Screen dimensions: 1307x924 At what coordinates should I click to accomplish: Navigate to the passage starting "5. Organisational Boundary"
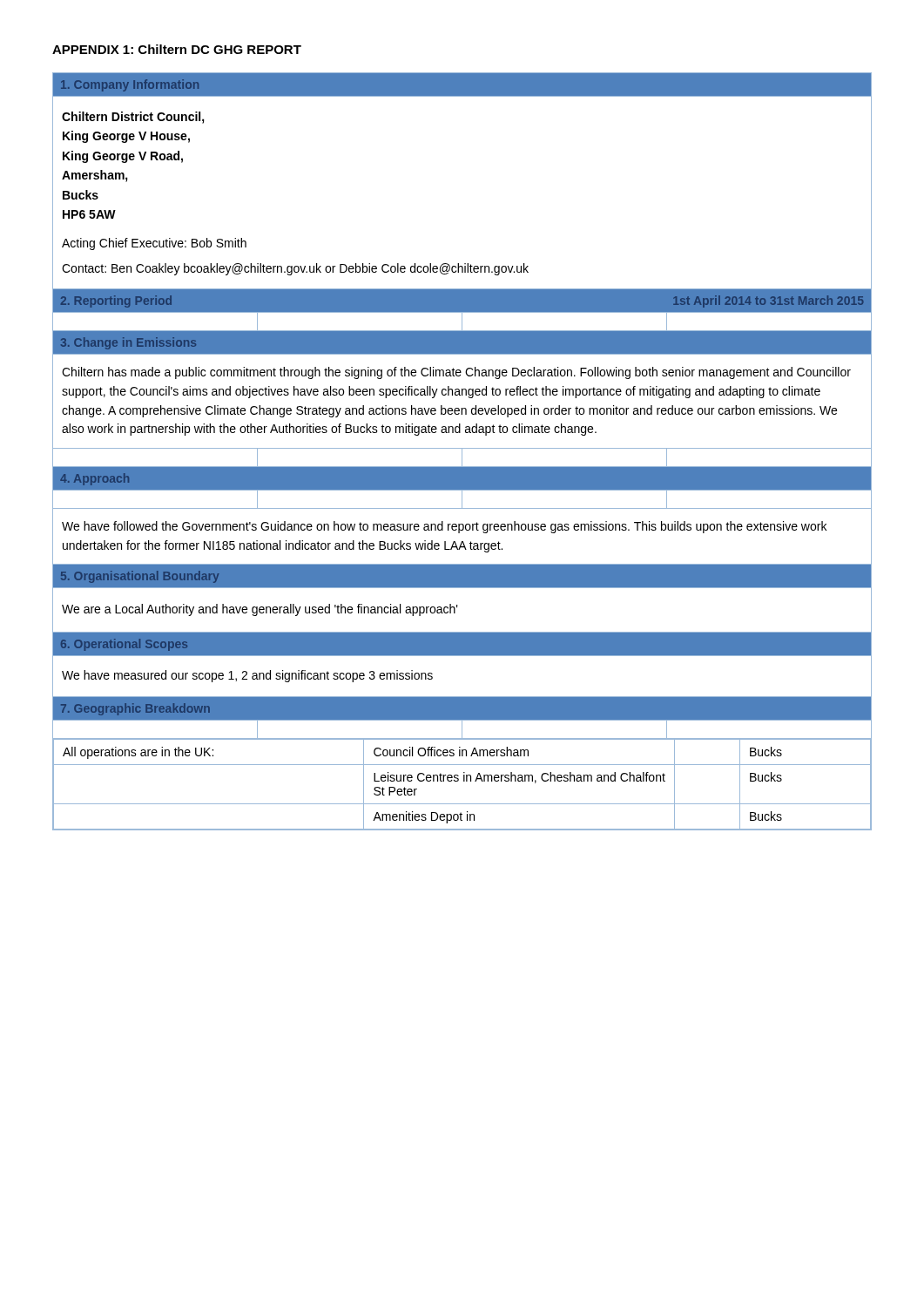[x=140, y=576]
